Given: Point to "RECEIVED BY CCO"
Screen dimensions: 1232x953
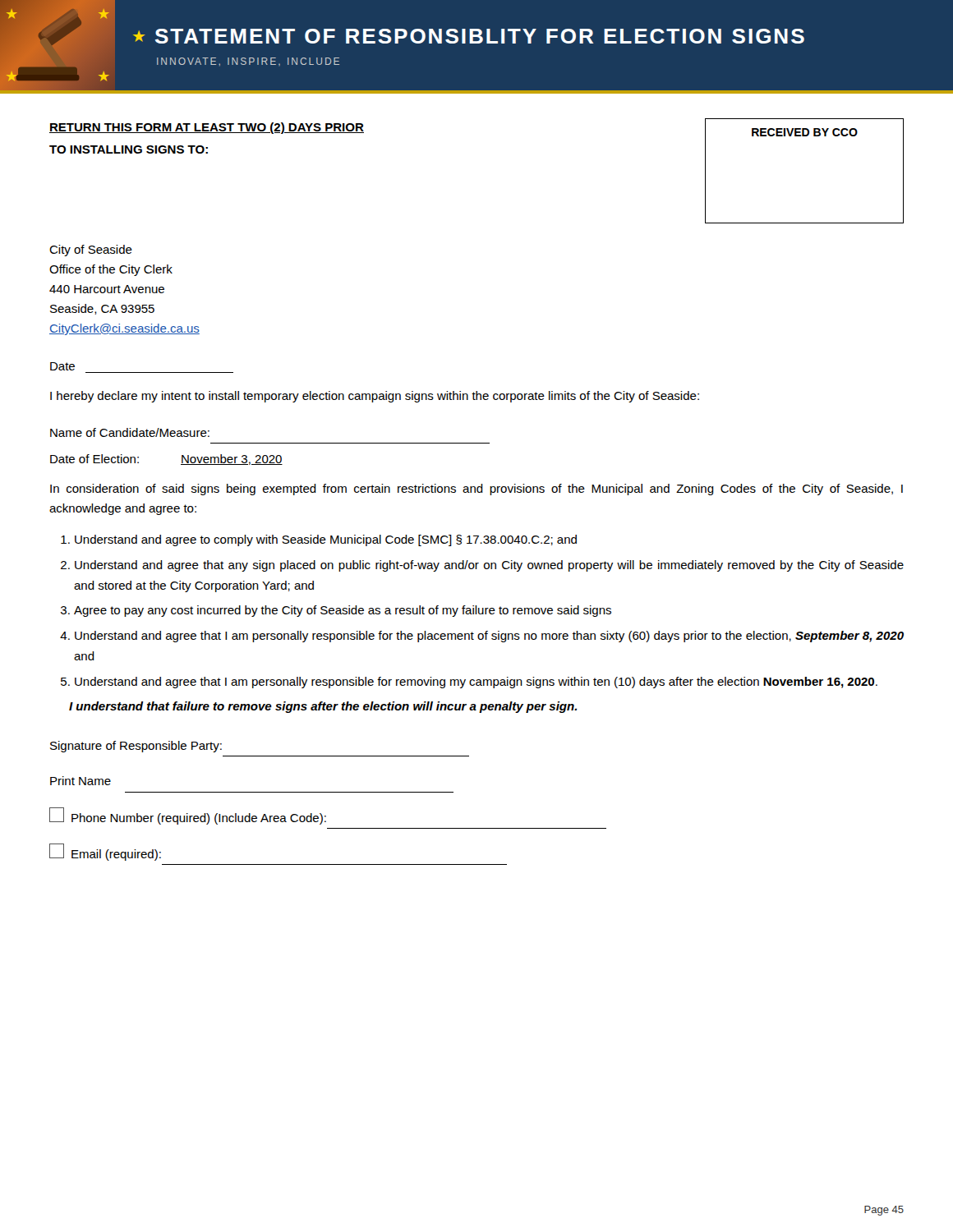Looking at the screenshot, I should (804, 132).
